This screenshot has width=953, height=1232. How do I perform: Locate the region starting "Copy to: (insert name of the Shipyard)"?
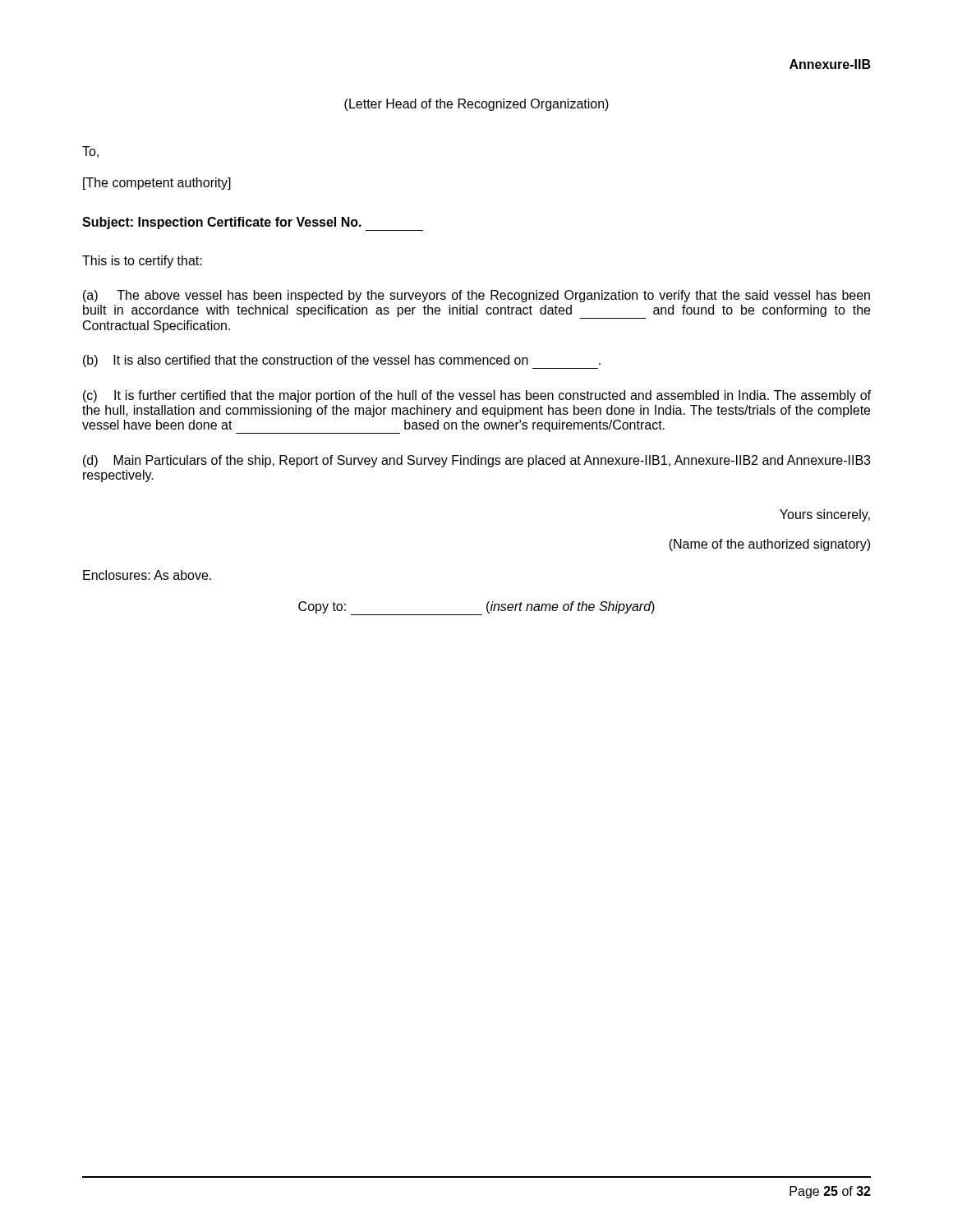[x=476, y=607]
